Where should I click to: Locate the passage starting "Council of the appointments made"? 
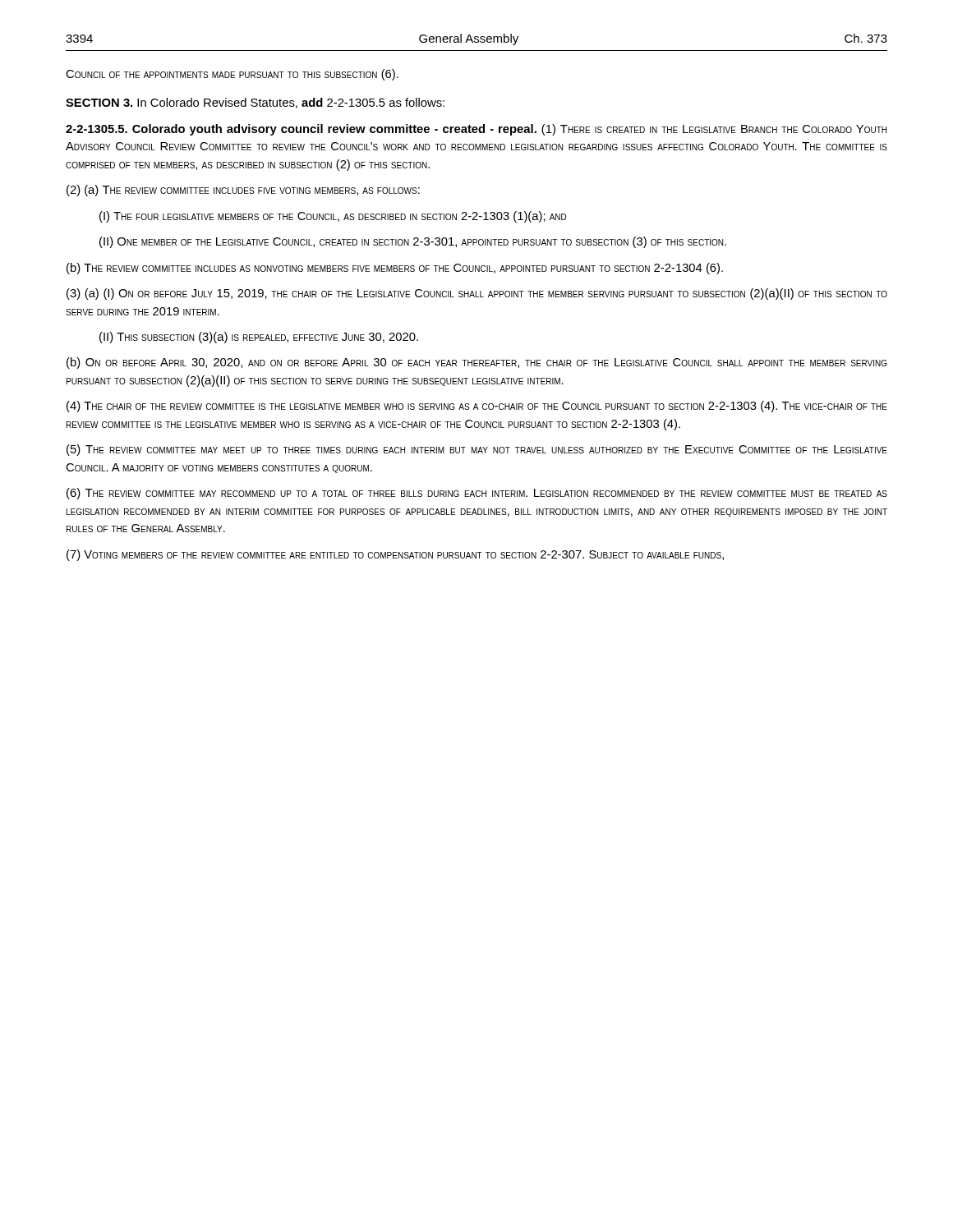232,75
